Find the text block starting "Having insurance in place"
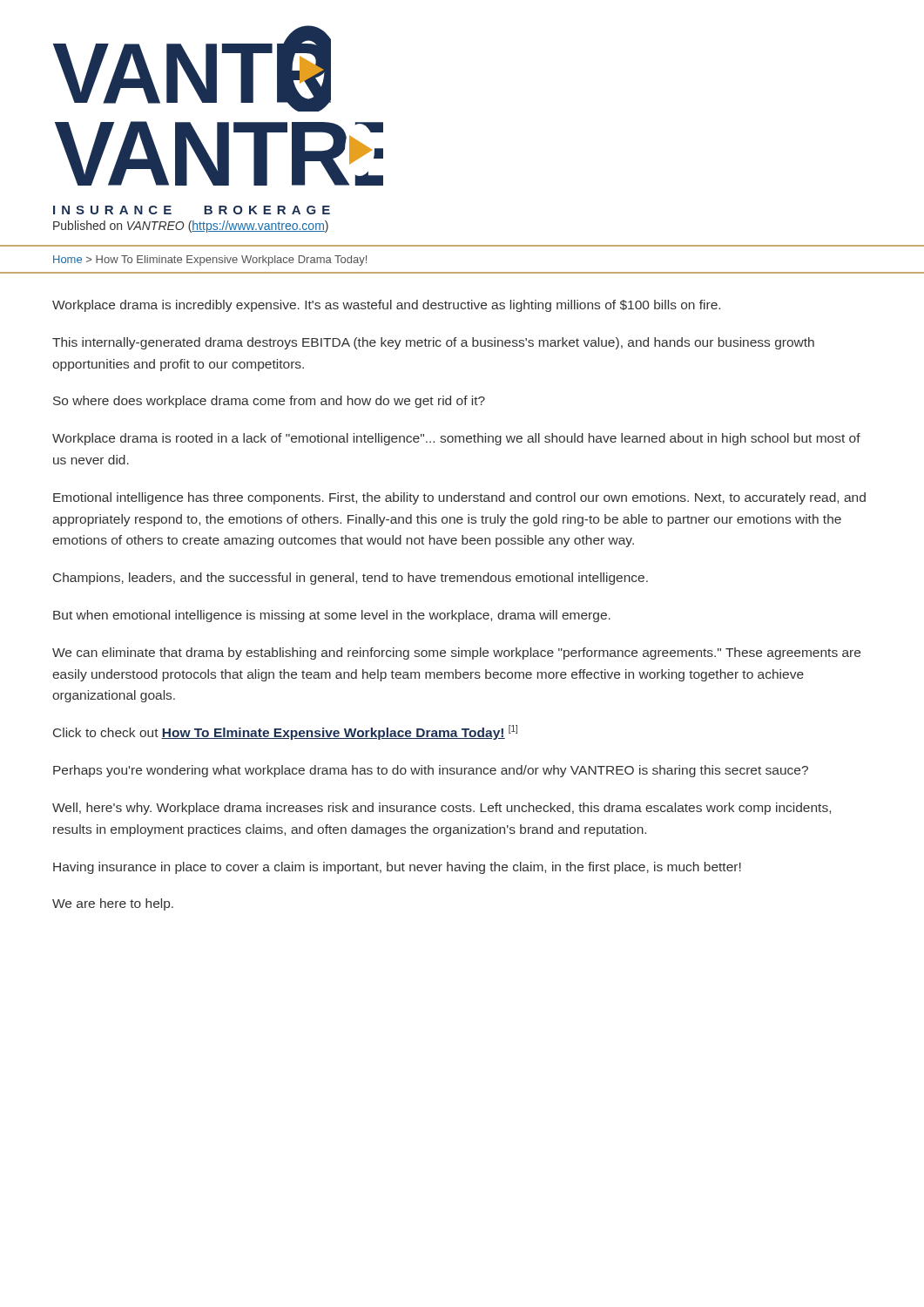Image resolution: width=924 pixels, height=1307 pixels. 397,866
